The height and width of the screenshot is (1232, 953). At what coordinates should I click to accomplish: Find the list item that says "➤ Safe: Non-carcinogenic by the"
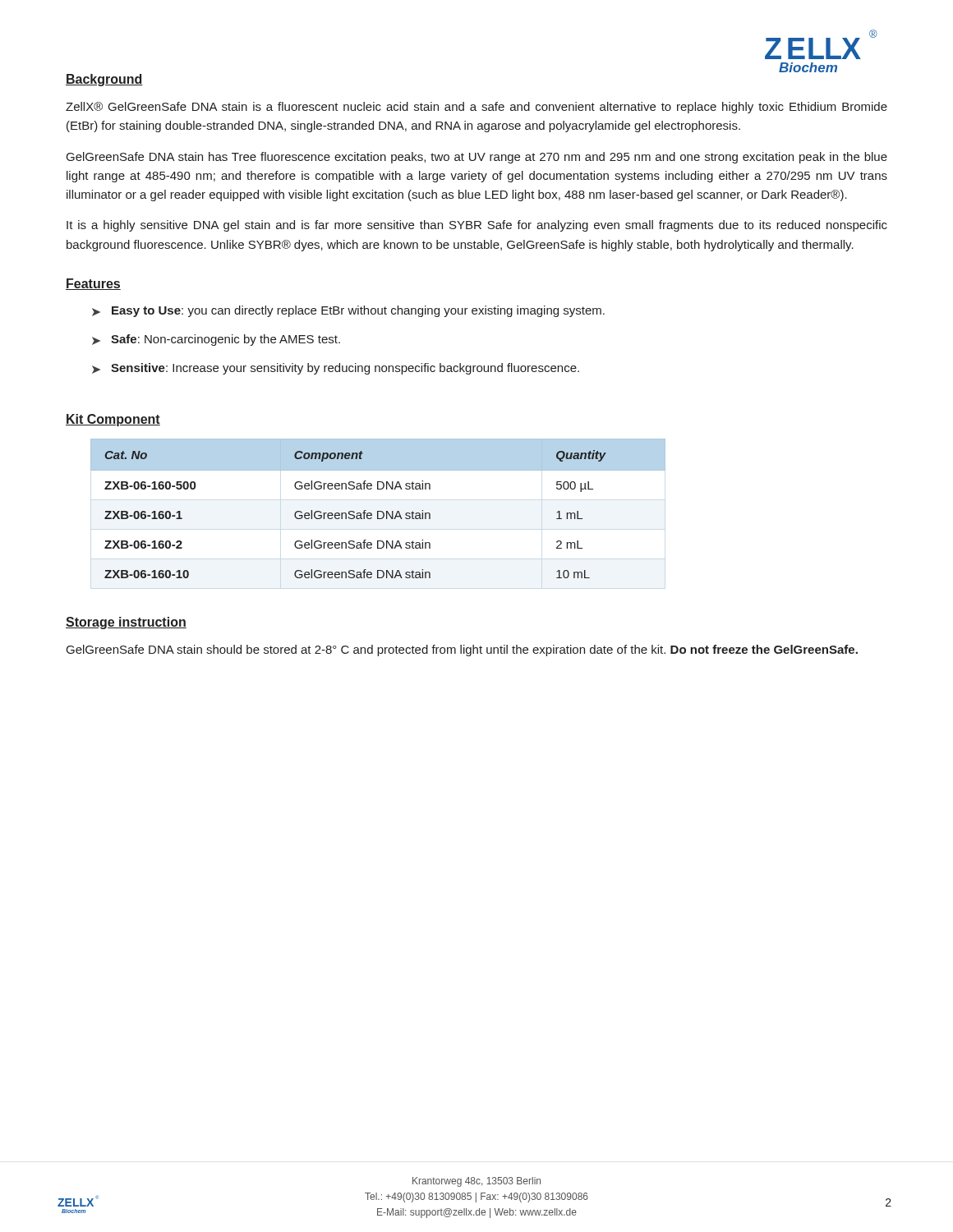click(x=216, y=340)
